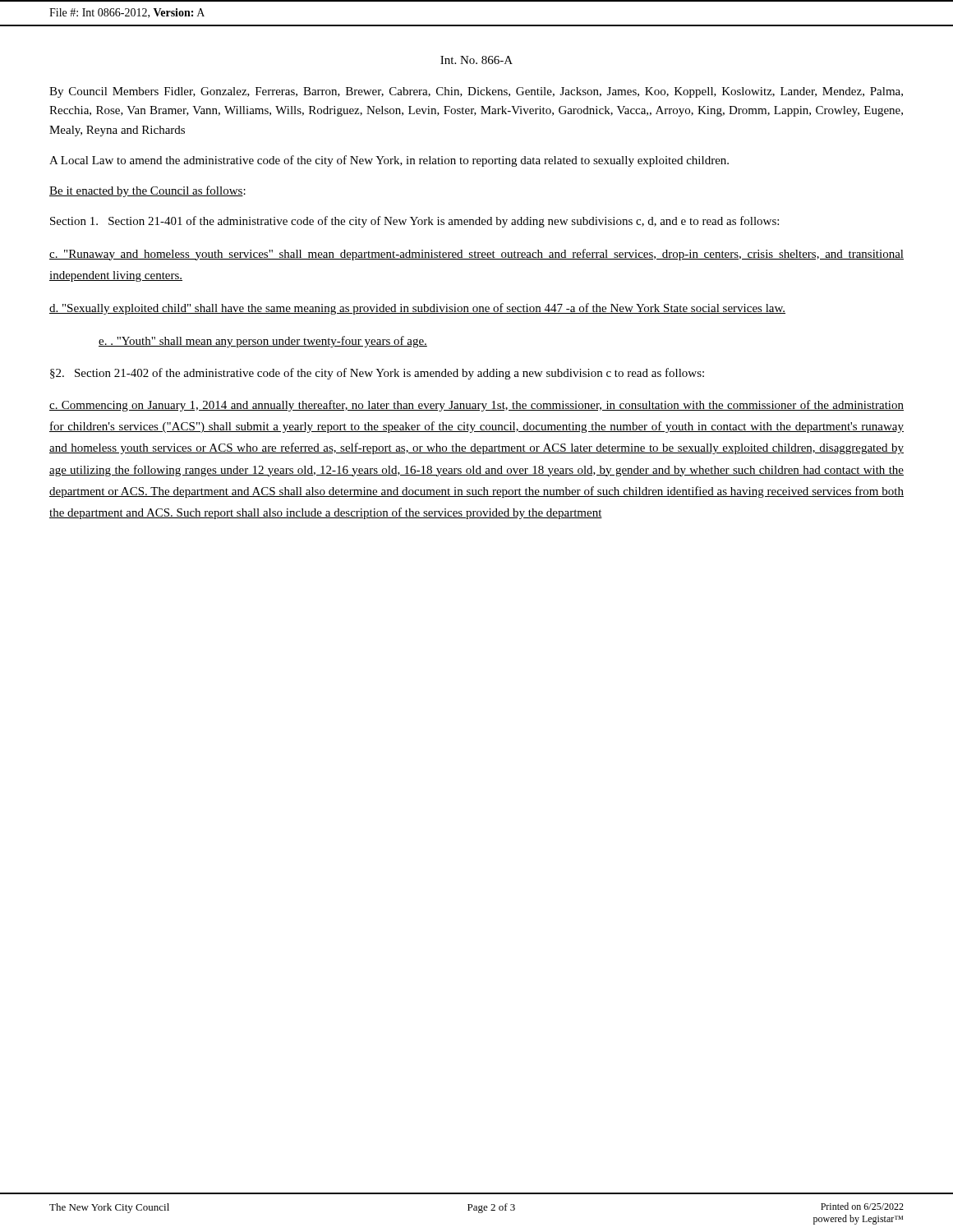Viewport: 953px width, 1232px height.
Task: Locate the region starting "e. . "Youth" shall mean any person"
Action: 263,341
